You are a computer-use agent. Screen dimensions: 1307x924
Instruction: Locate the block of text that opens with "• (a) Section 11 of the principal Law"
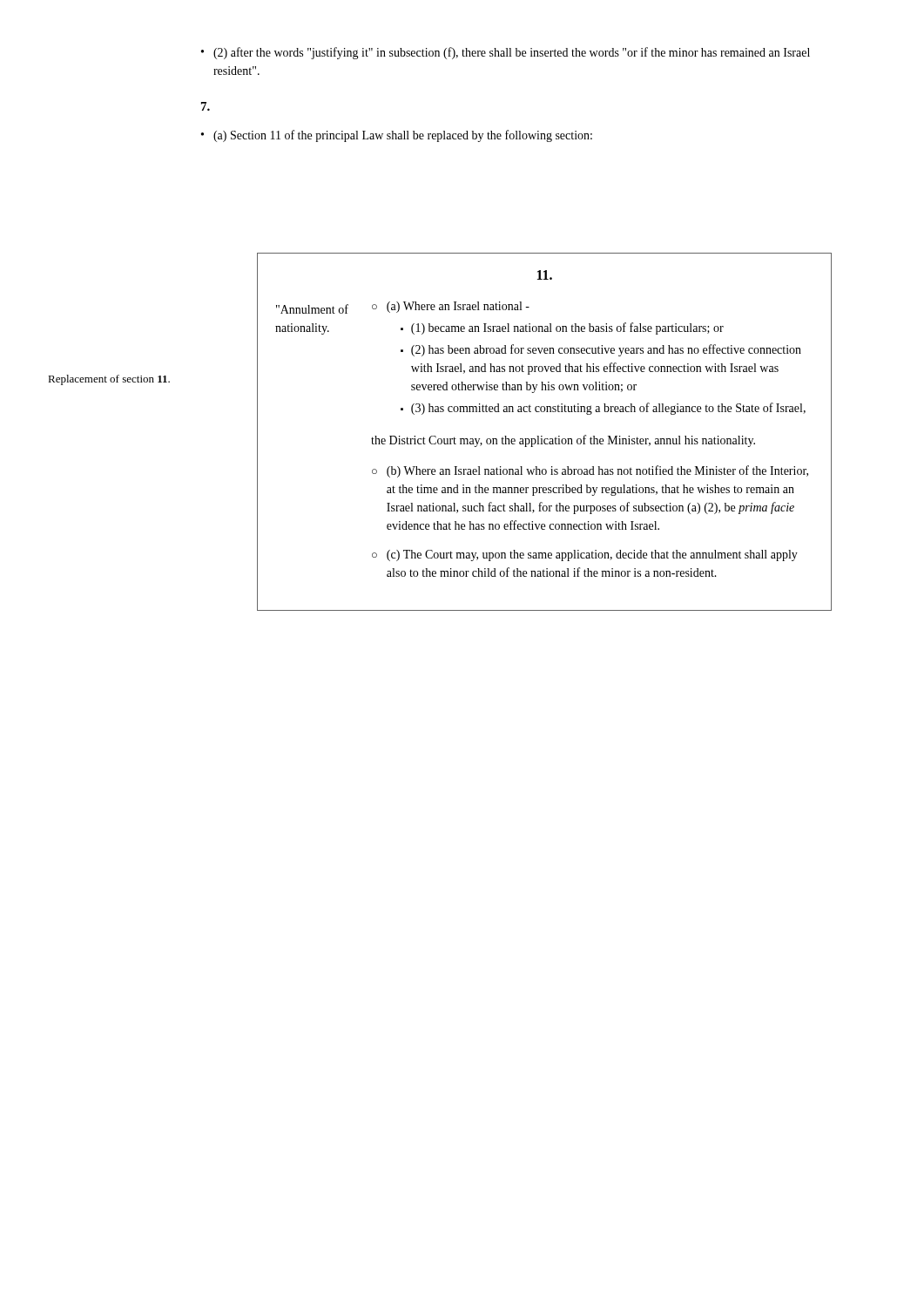pyautogui.click(x=527, y=136)
